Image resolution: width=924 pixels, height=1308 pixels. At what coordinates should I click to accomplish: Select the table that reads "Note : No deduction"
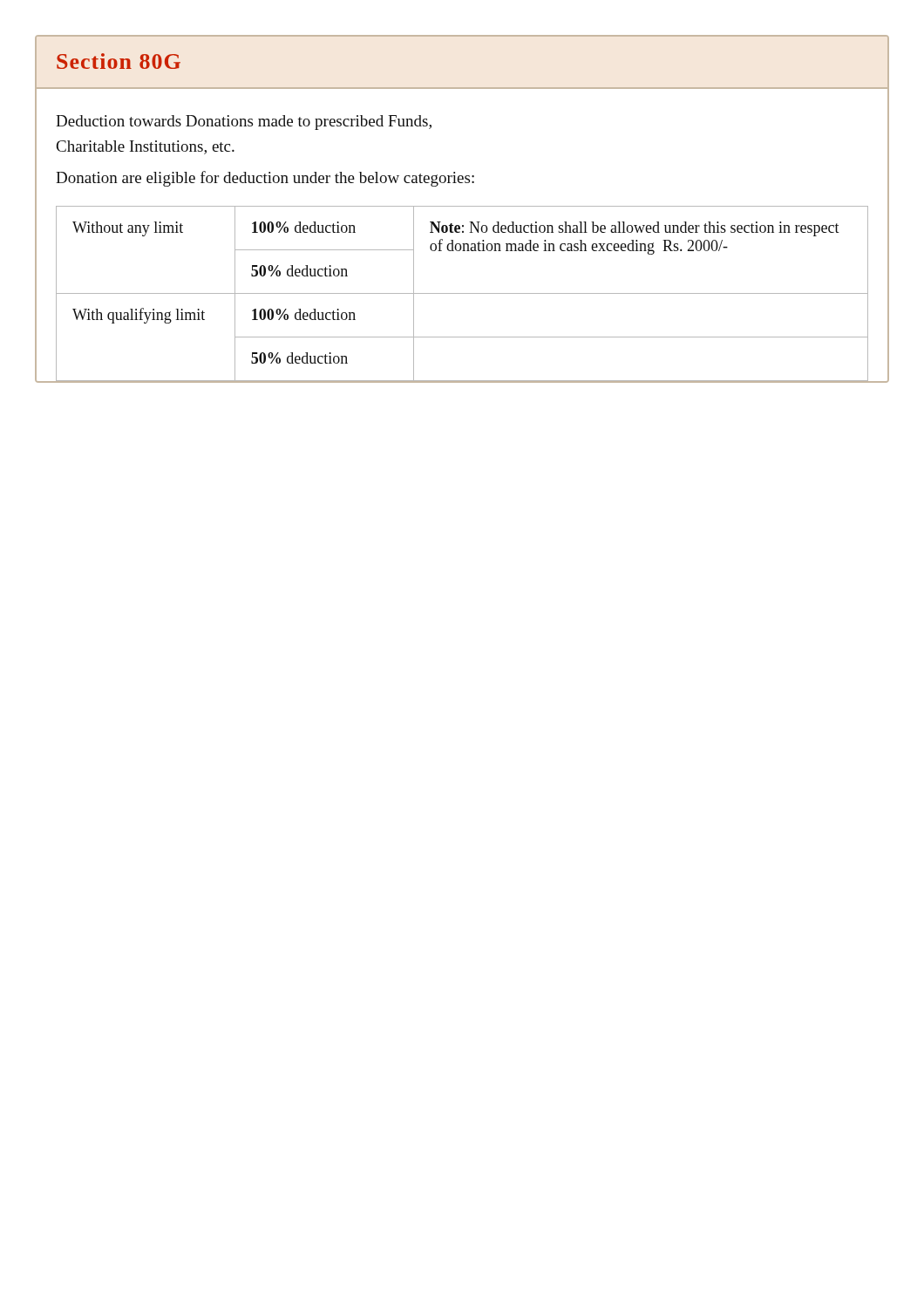point(462,294)
